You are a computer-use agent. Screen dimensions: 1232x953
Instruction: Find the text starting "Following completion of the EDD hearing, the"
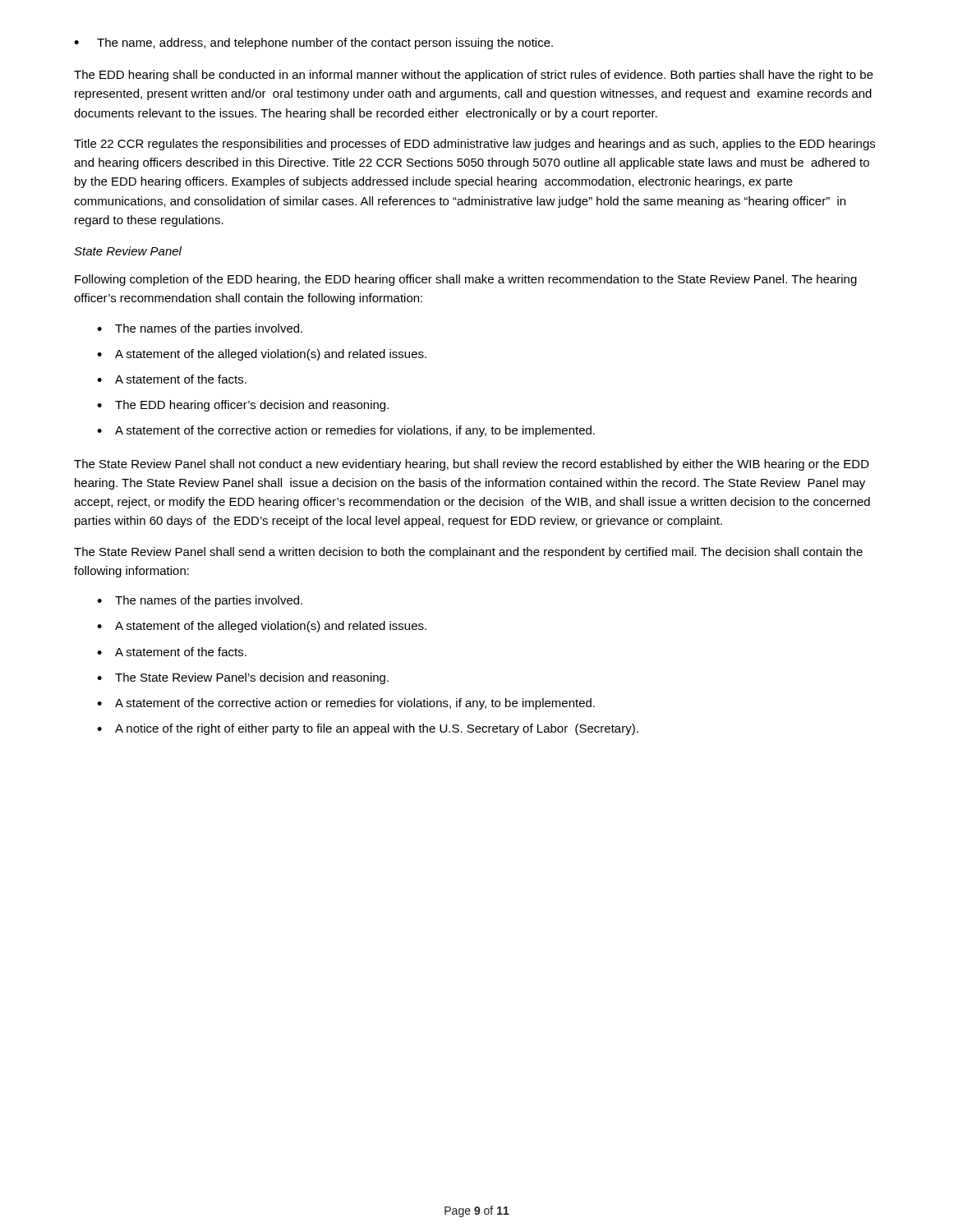476,289
